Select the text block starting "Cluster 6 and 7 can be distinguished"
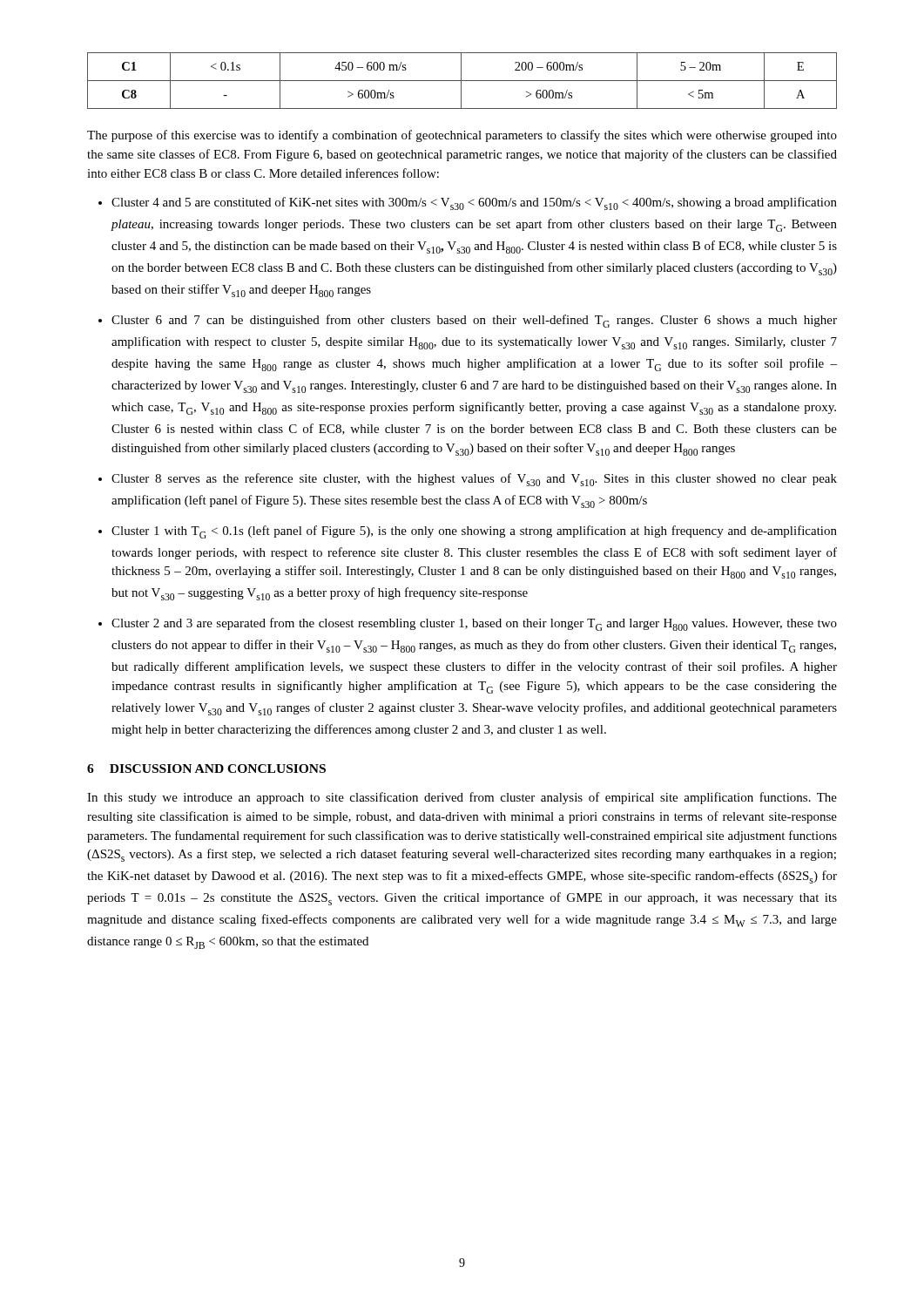Image resolution: width=924 pixels, height=1307 pixels. click(474, 386)
